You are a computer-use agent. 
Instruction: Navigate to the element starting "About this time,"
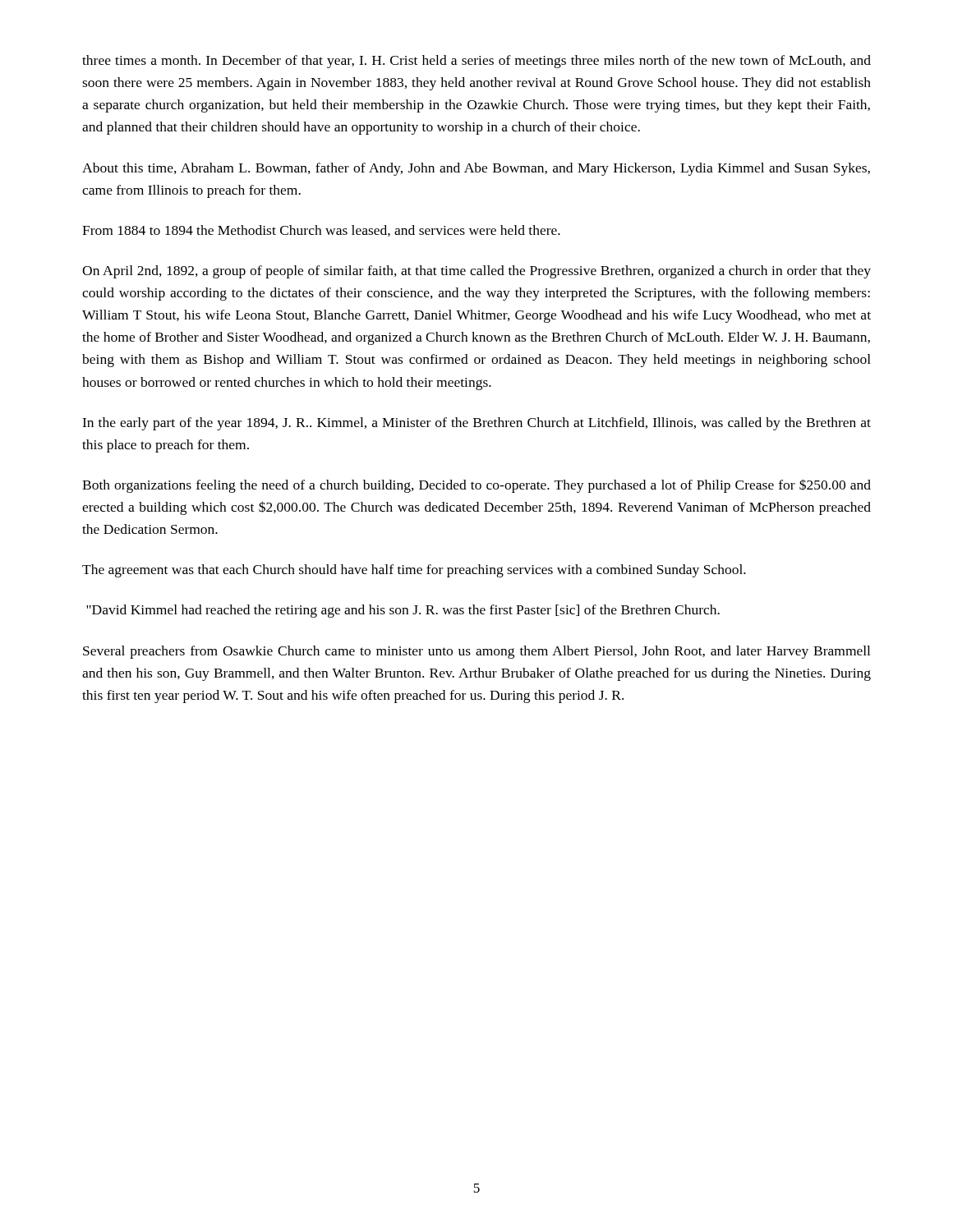point(476,178)
